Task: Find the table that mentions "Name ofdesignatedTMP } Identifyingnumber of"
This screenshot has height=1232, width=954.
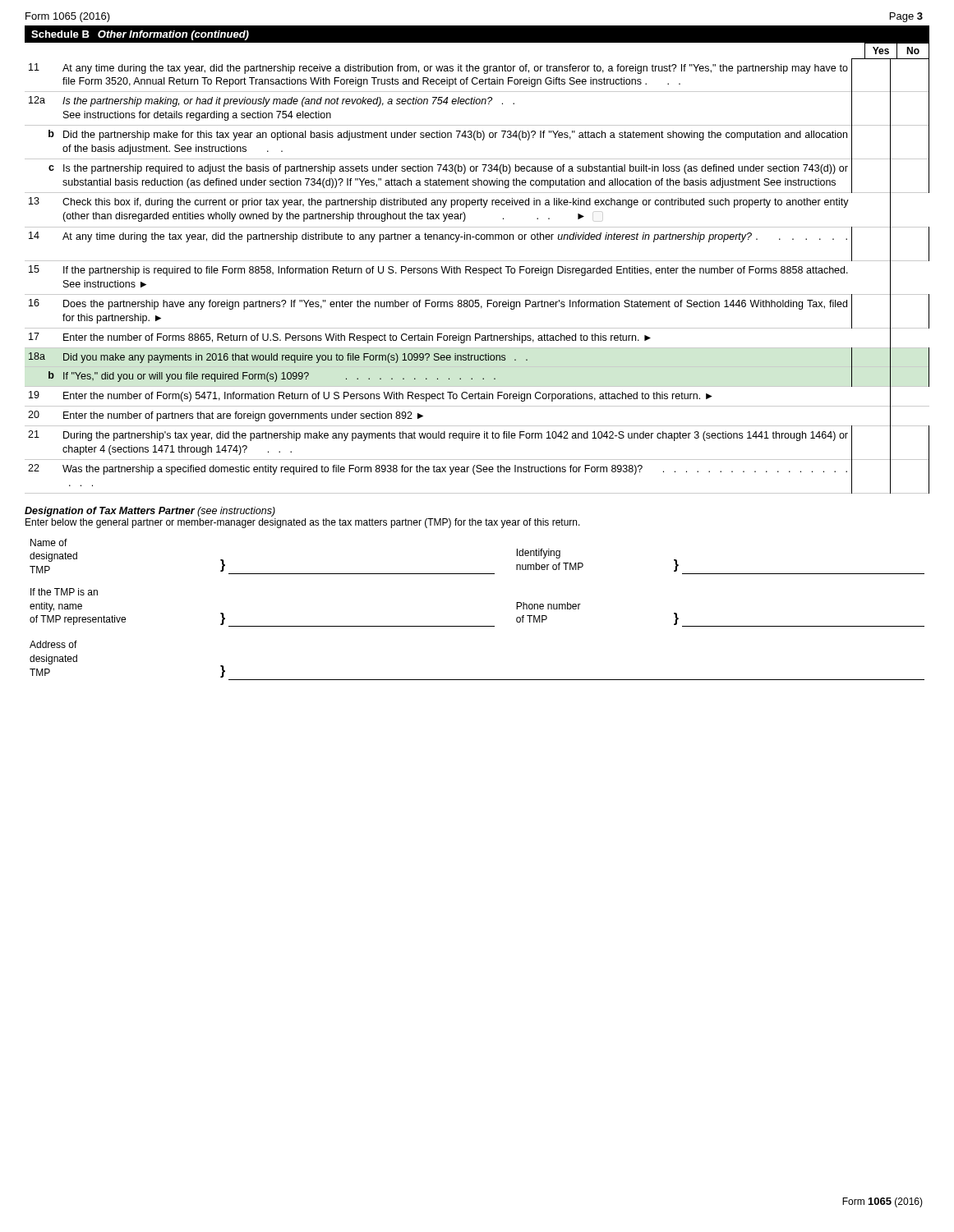Action: coord(477,608)
